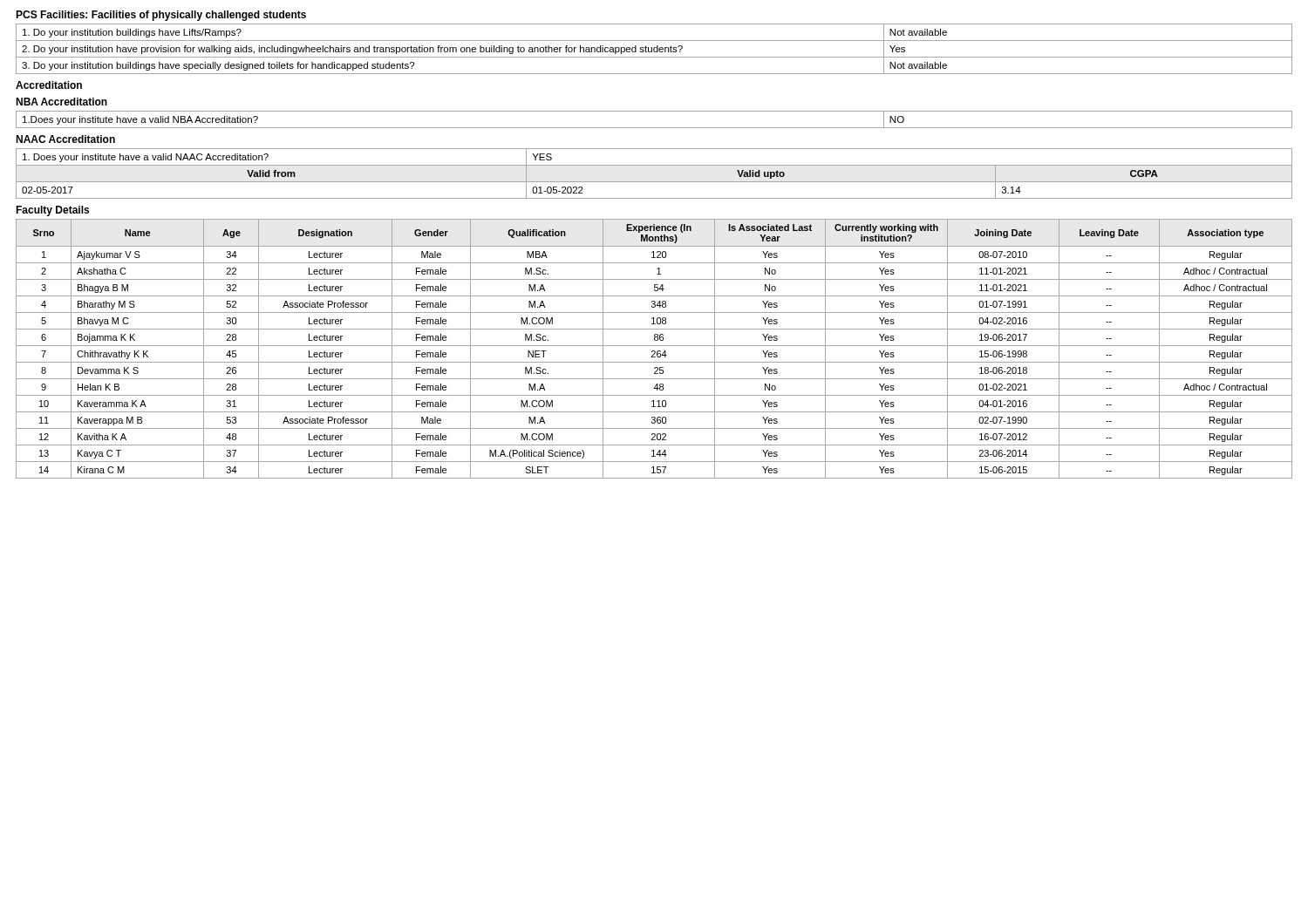The width and height of the screenshot is (1308, 924).
Task: Locate the block starting "PCS Facilities: Facilities"
Action: click(x=161, y=15)
